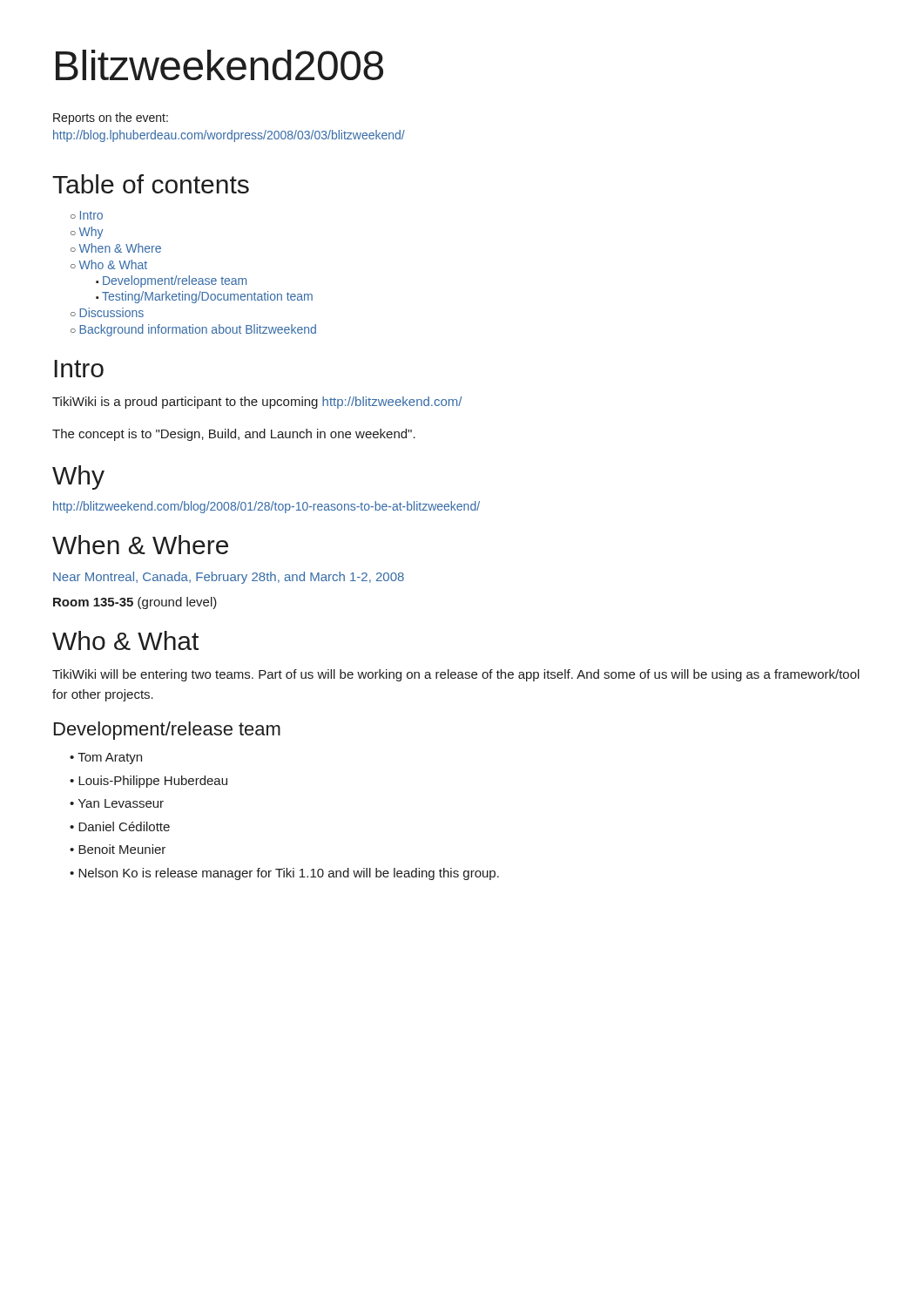
Task: Find "Reports on the event:" on this page
Action: (111, 118)
